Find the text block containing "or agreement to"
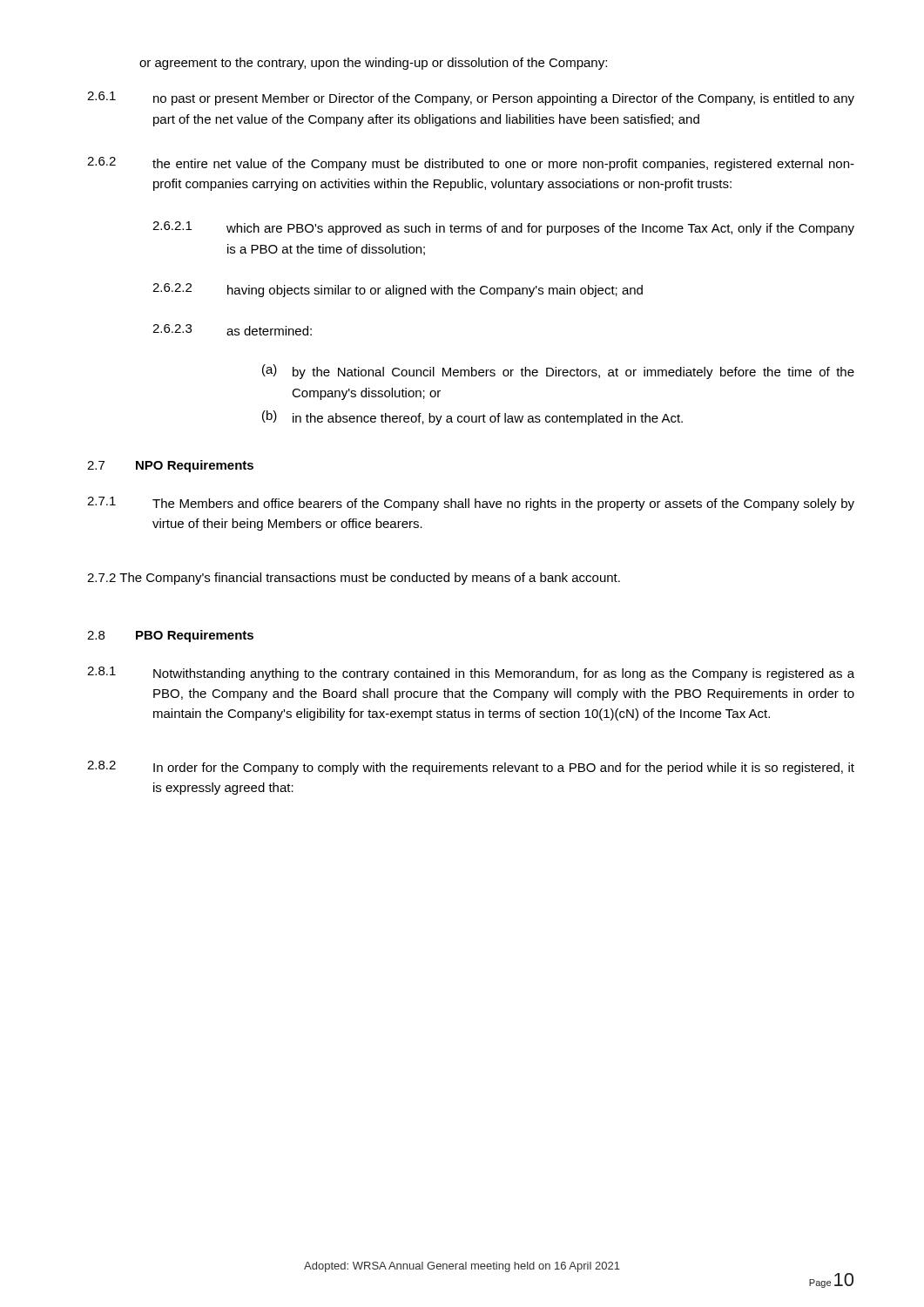Viewport: 924px width, 1307px height. (374, 62)
